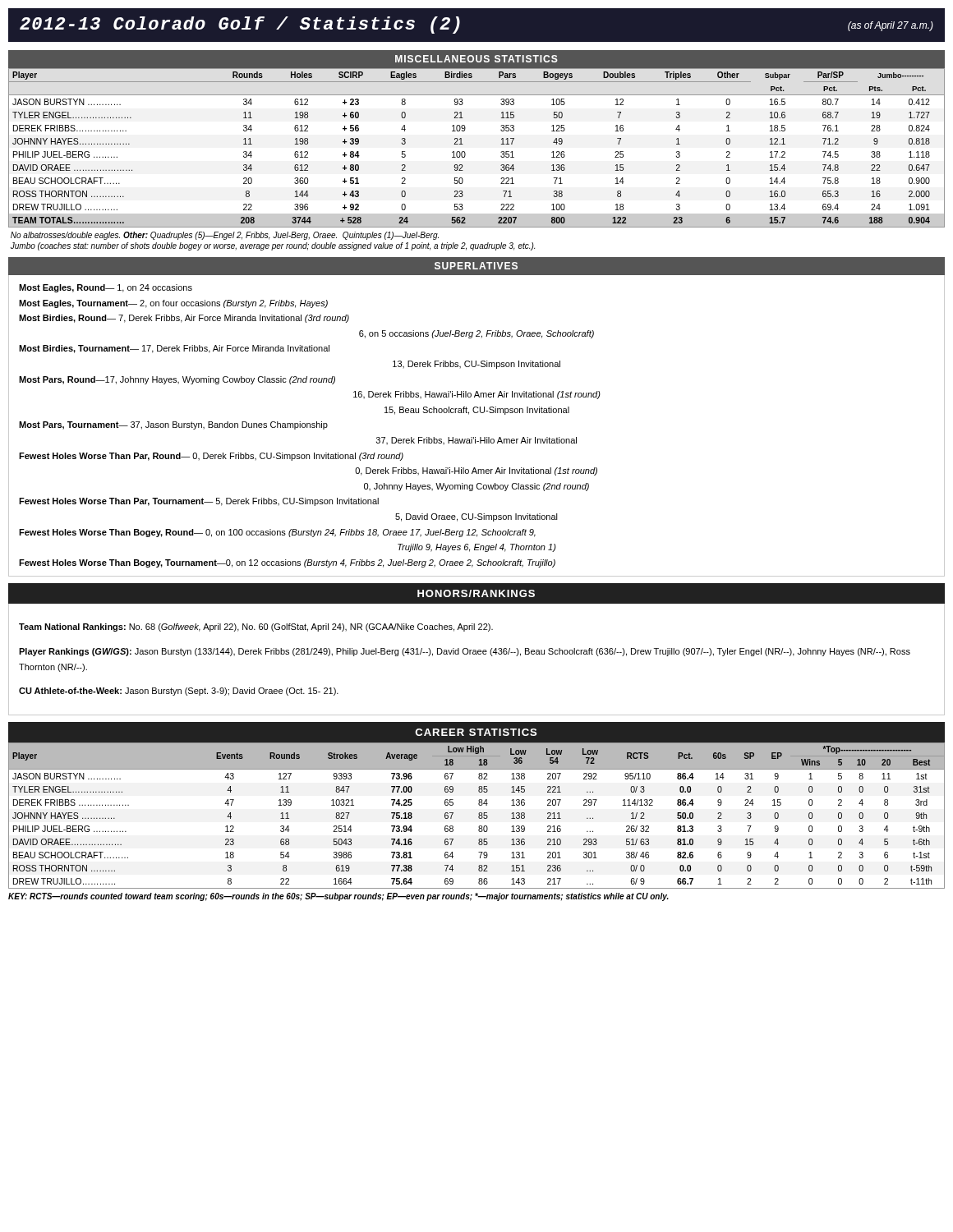The width and height of the screenshot is (953, 1232).
Task: Select the footnote that says "Jumbo (coaches stat: number"
Action: coord(272,246)
